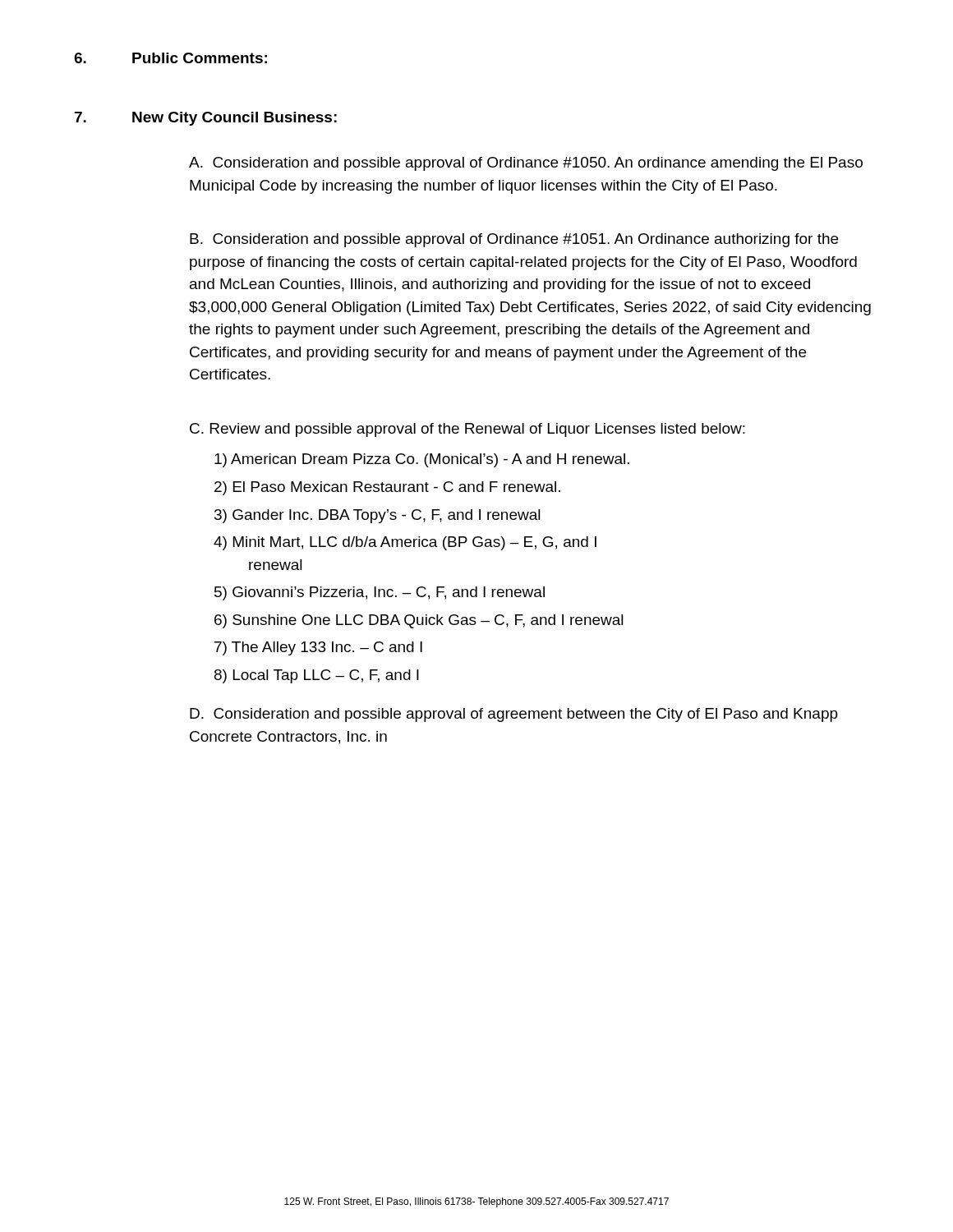Locate the block of text that opens with "8) Local Tap LLC – C,"
Viewport: 953px width, 1232px height.
tap(317, 675)
